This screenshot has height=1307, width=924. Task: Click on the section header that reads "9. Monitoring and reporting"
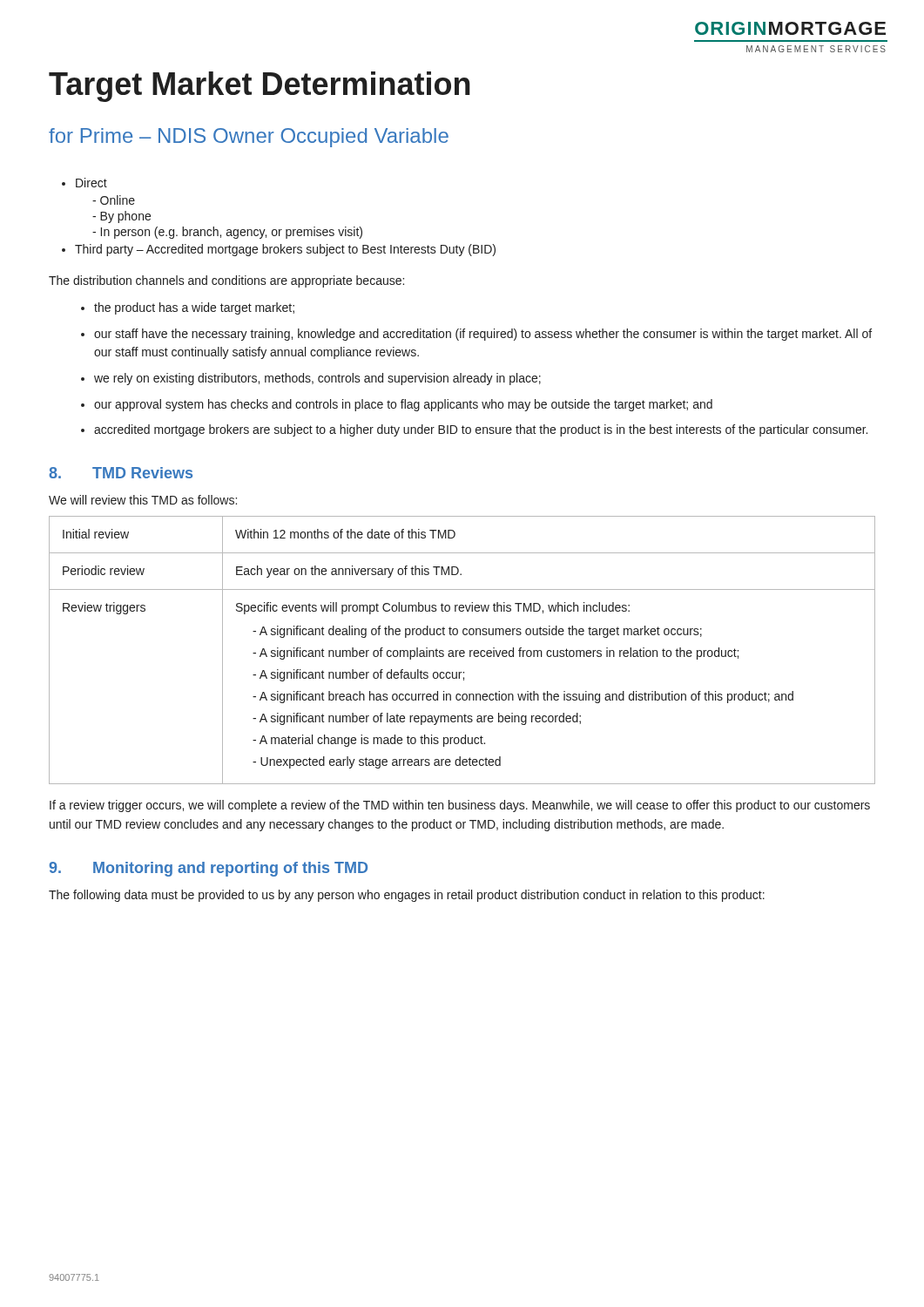209,868
